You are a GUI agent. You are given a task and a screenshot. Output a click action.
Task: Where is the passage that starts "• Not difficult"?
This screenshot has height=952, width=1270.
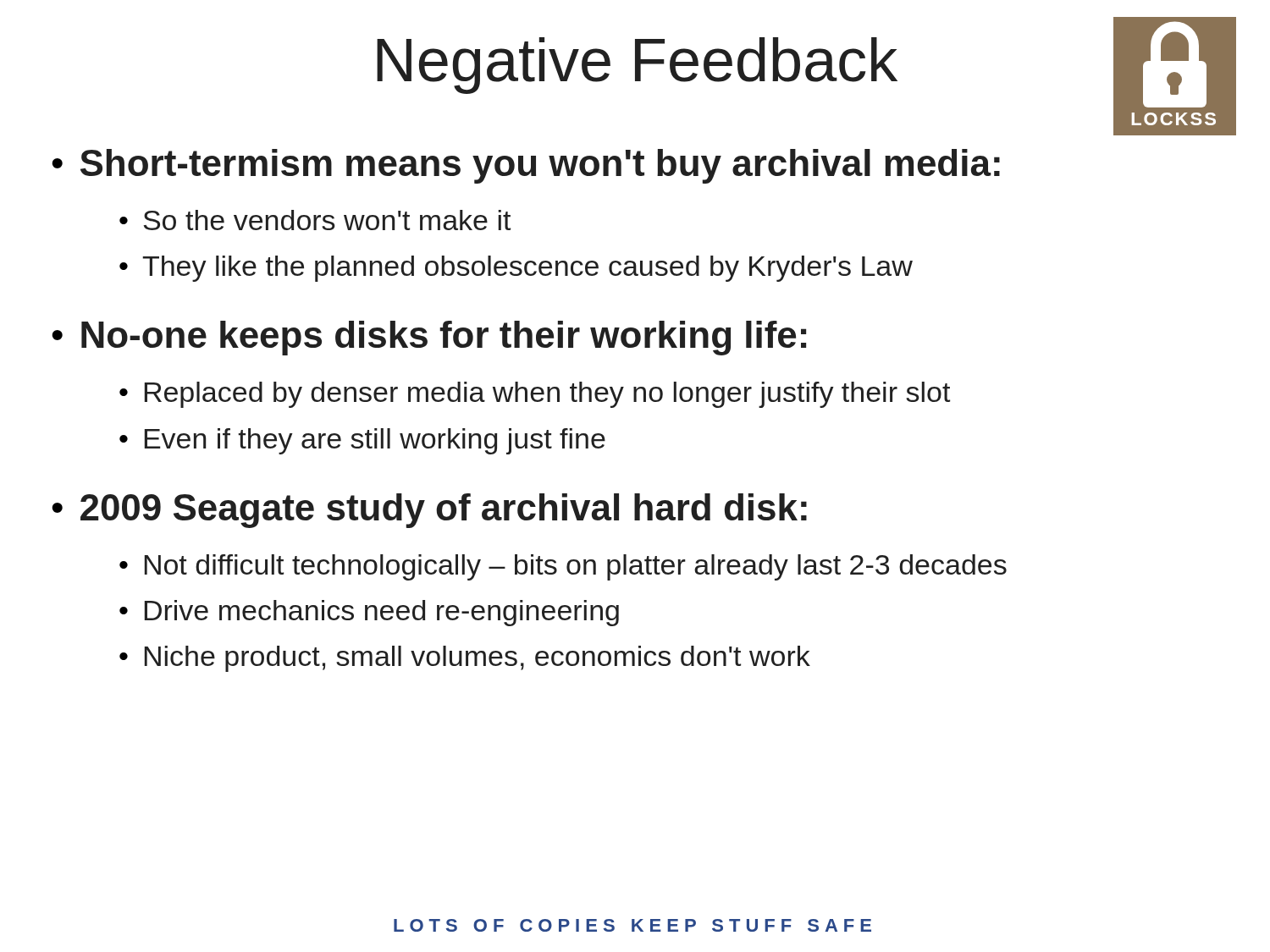563,564
